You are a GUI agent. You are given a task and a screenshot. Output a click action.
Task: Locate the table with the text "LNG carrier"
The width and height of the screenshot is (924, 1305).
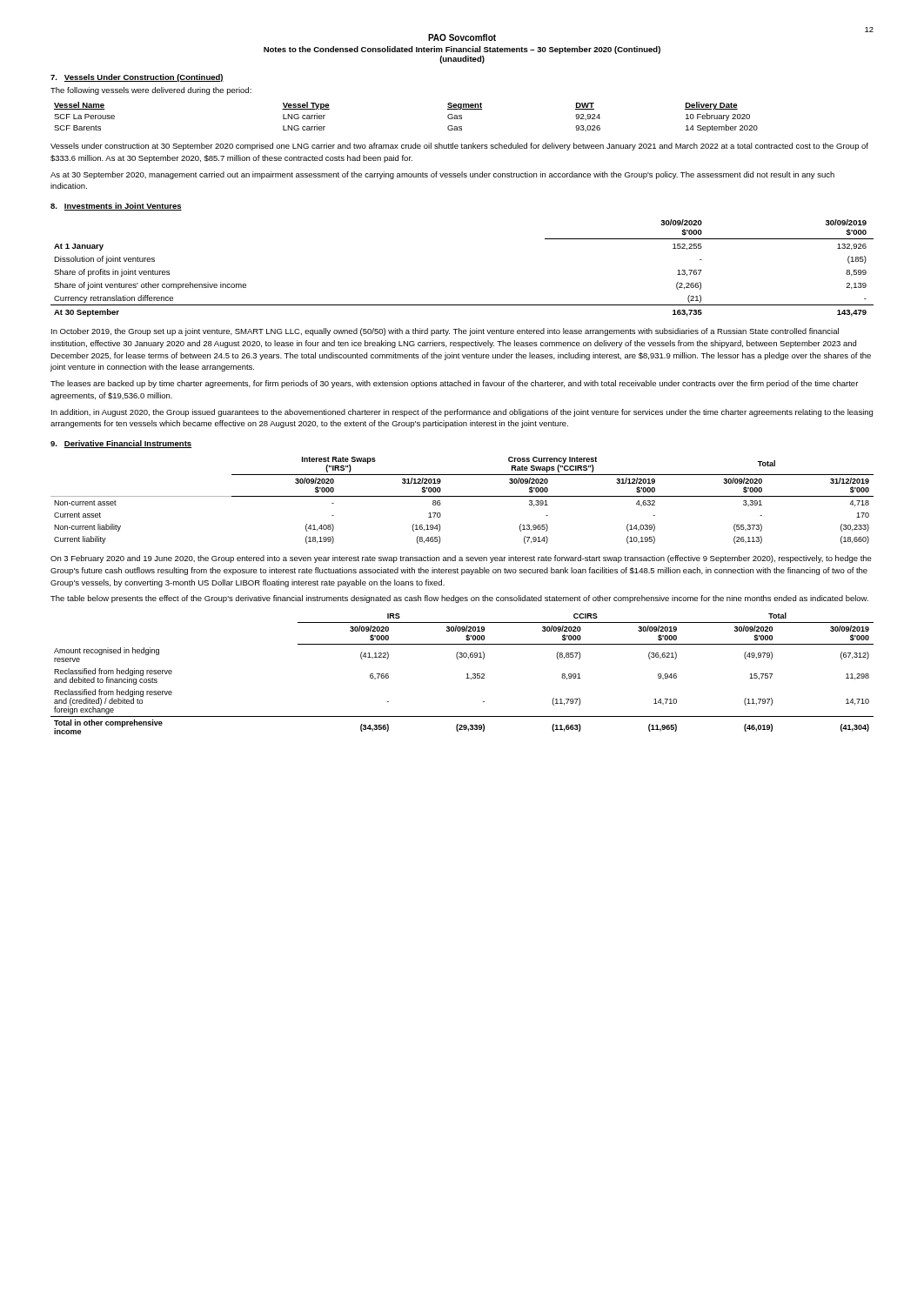(462, 116)
